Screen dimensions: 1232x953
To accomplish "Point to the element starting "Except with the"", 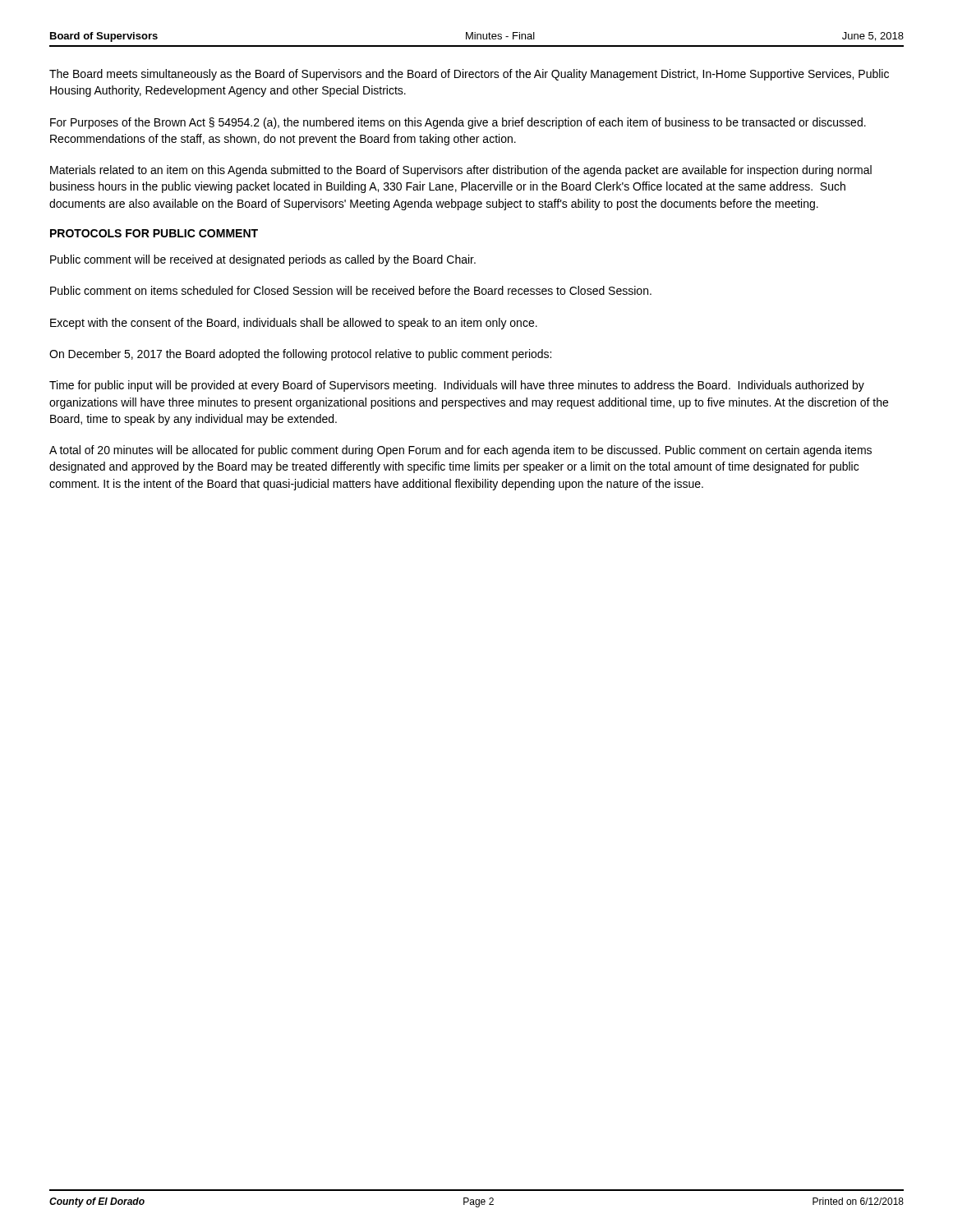I will click(x=294, y=322).
